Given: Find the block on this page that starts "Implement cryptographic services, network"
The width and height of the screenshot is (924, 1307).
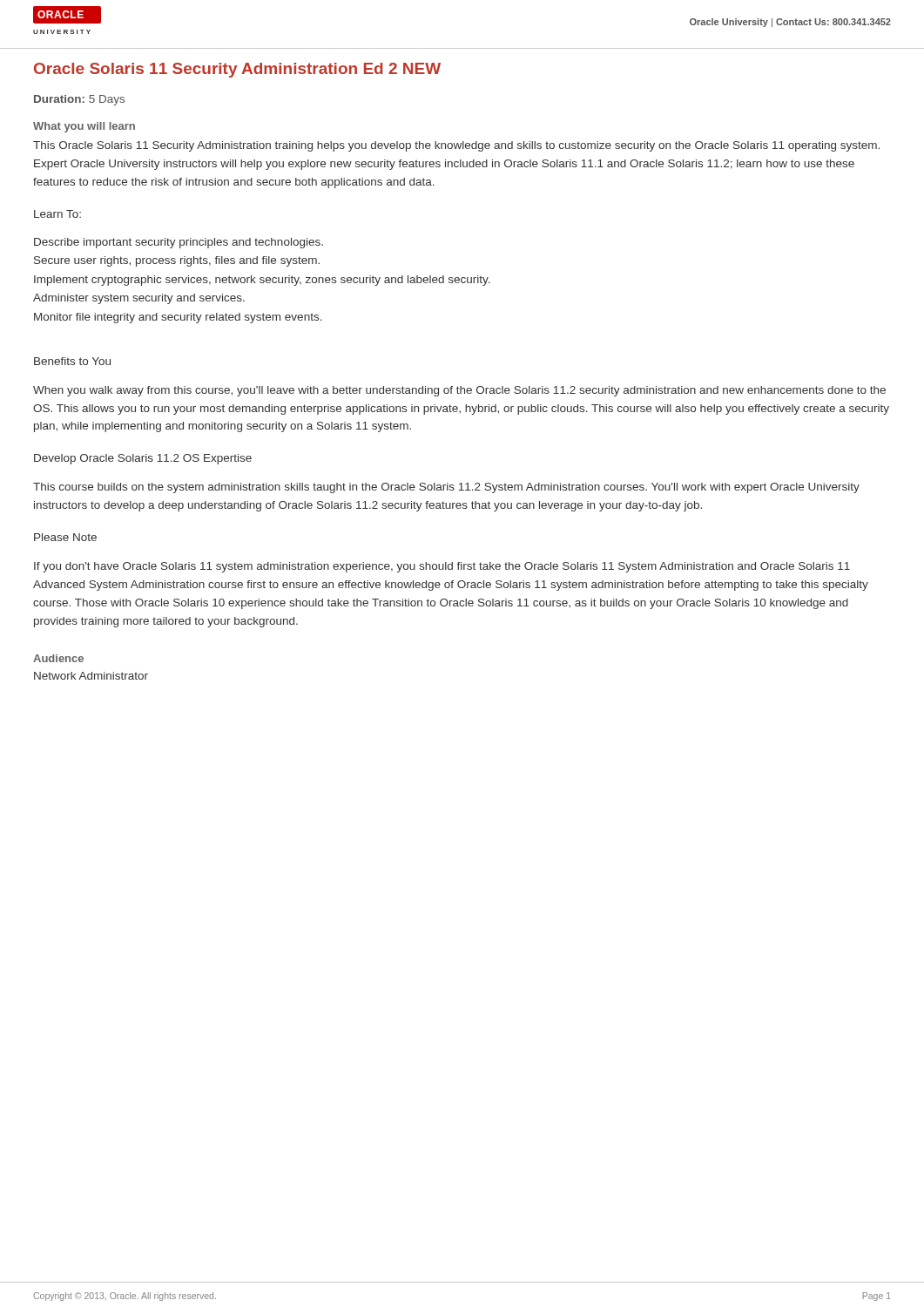Looking at the screenshot, I should tap(262, 279).
